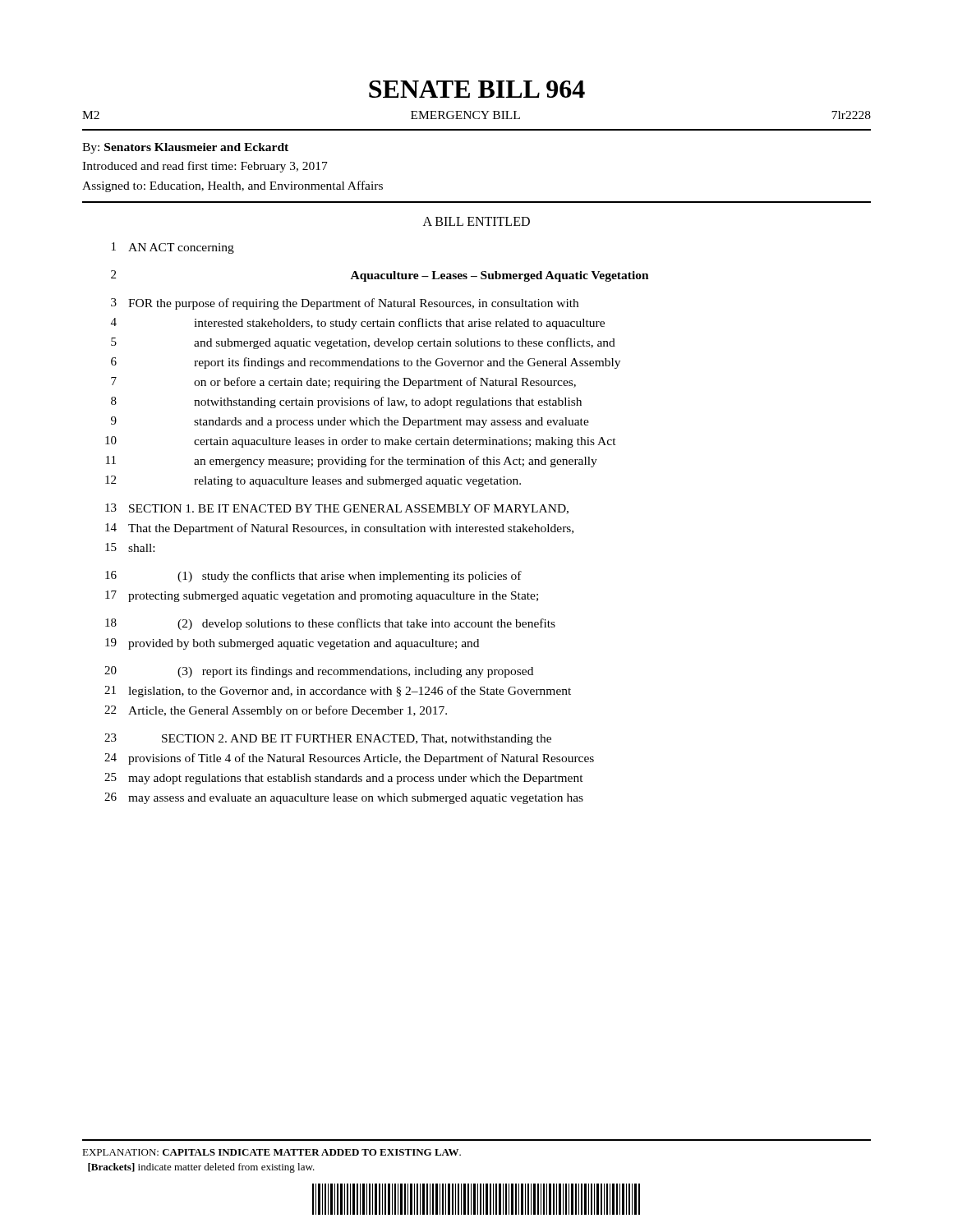Find the block on this page that starts "16 (1) study the conflicts that arise"
The height and width of the screenshot is (1232, 953).
pyautogui.click(x=476, y=576)
